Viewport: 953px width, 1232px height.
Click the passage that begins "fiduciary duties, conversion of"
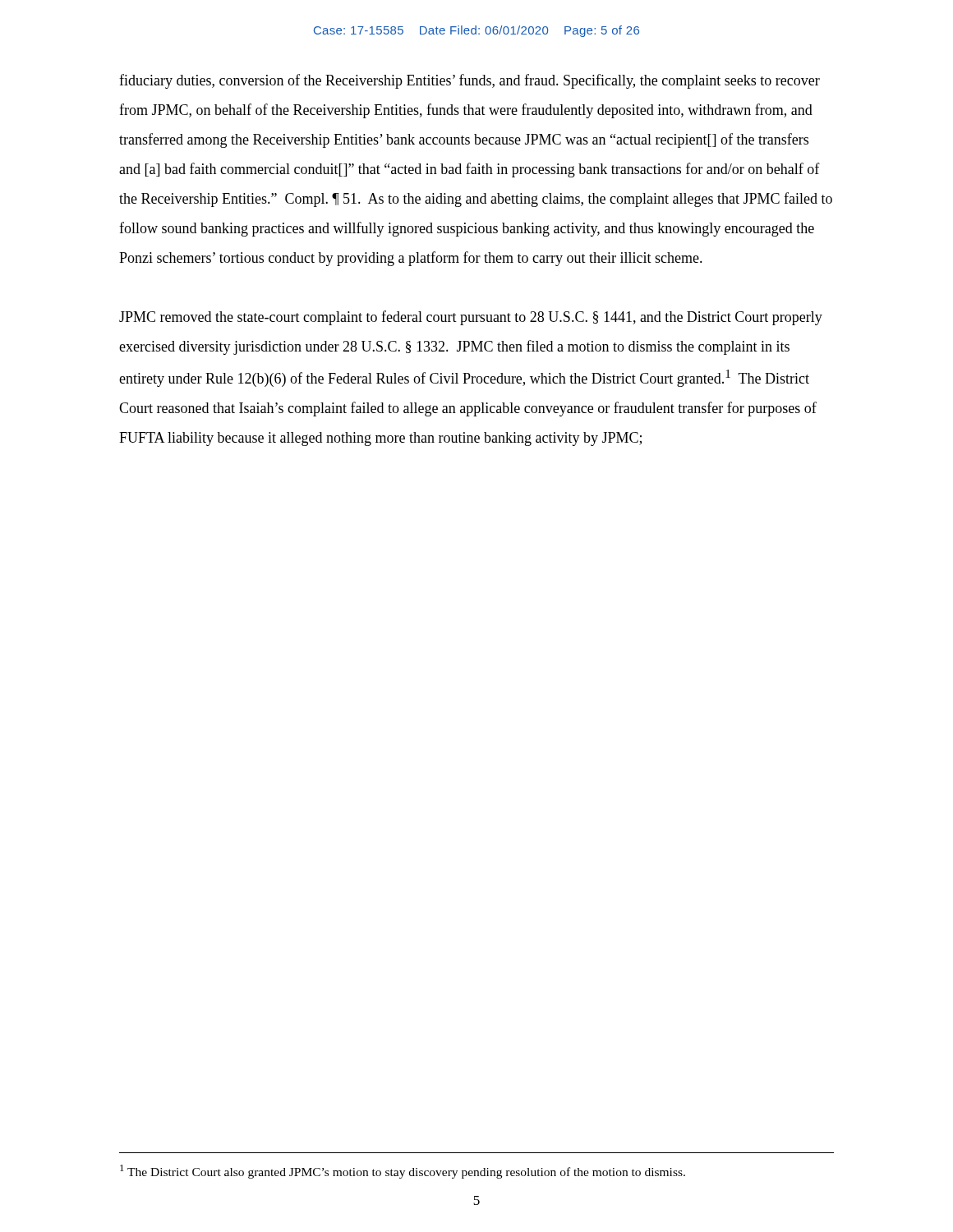point(476,169)
